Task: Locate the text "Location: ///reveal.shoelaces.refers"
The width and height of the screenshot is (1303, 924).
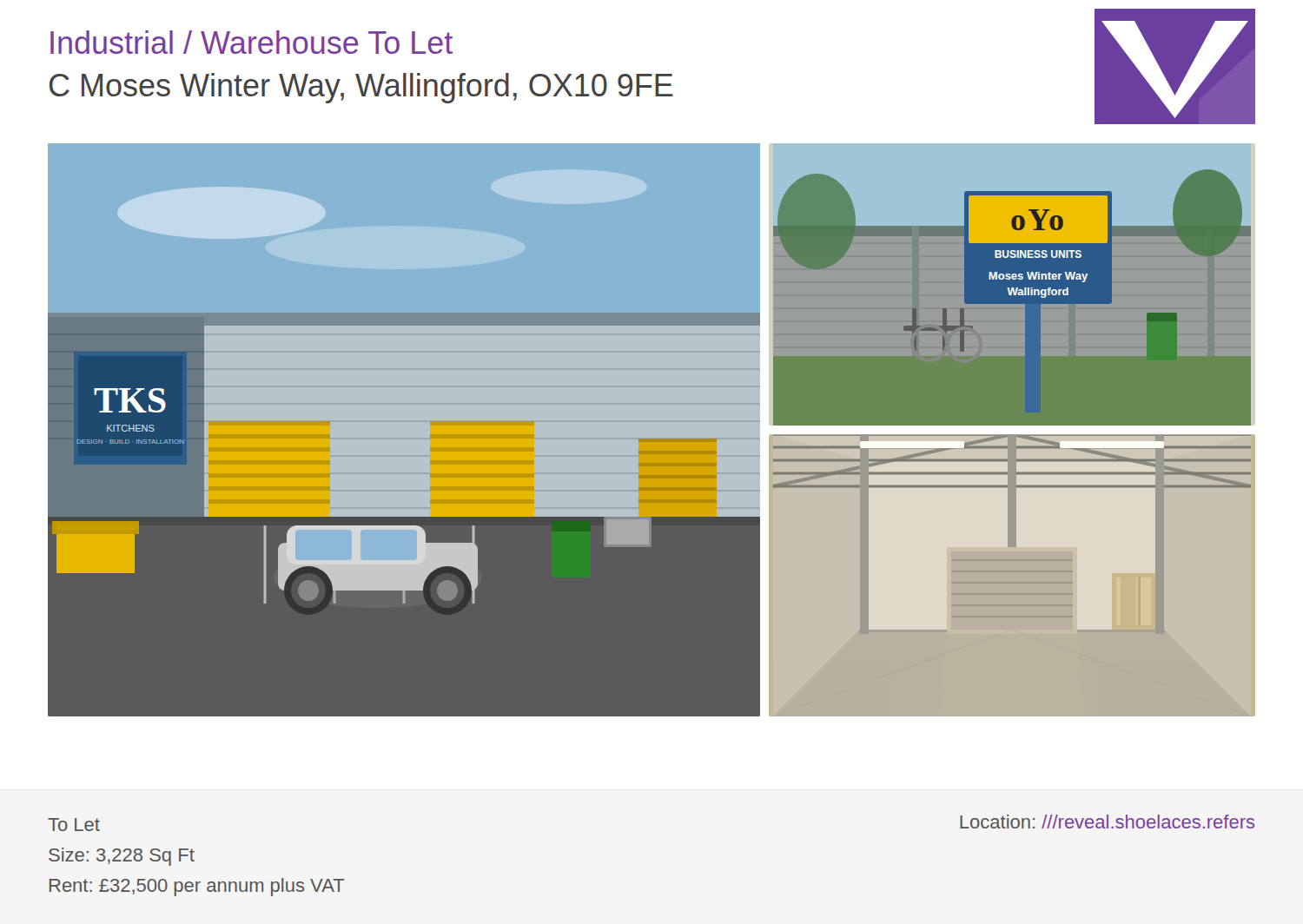Action: click(1107, 822)
